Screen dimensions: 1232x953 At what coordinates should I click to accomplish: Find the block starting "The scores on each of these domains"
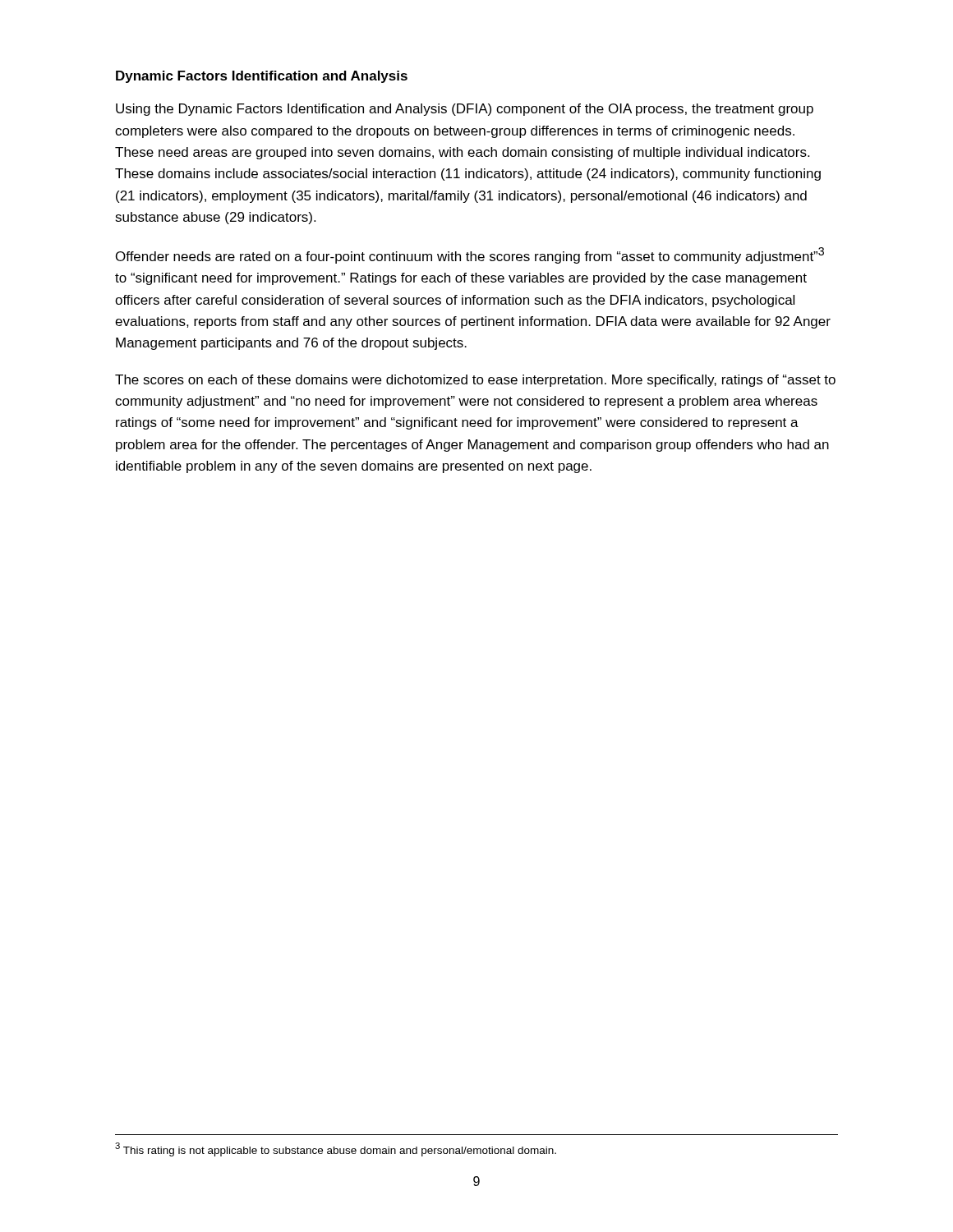[475, 423]
